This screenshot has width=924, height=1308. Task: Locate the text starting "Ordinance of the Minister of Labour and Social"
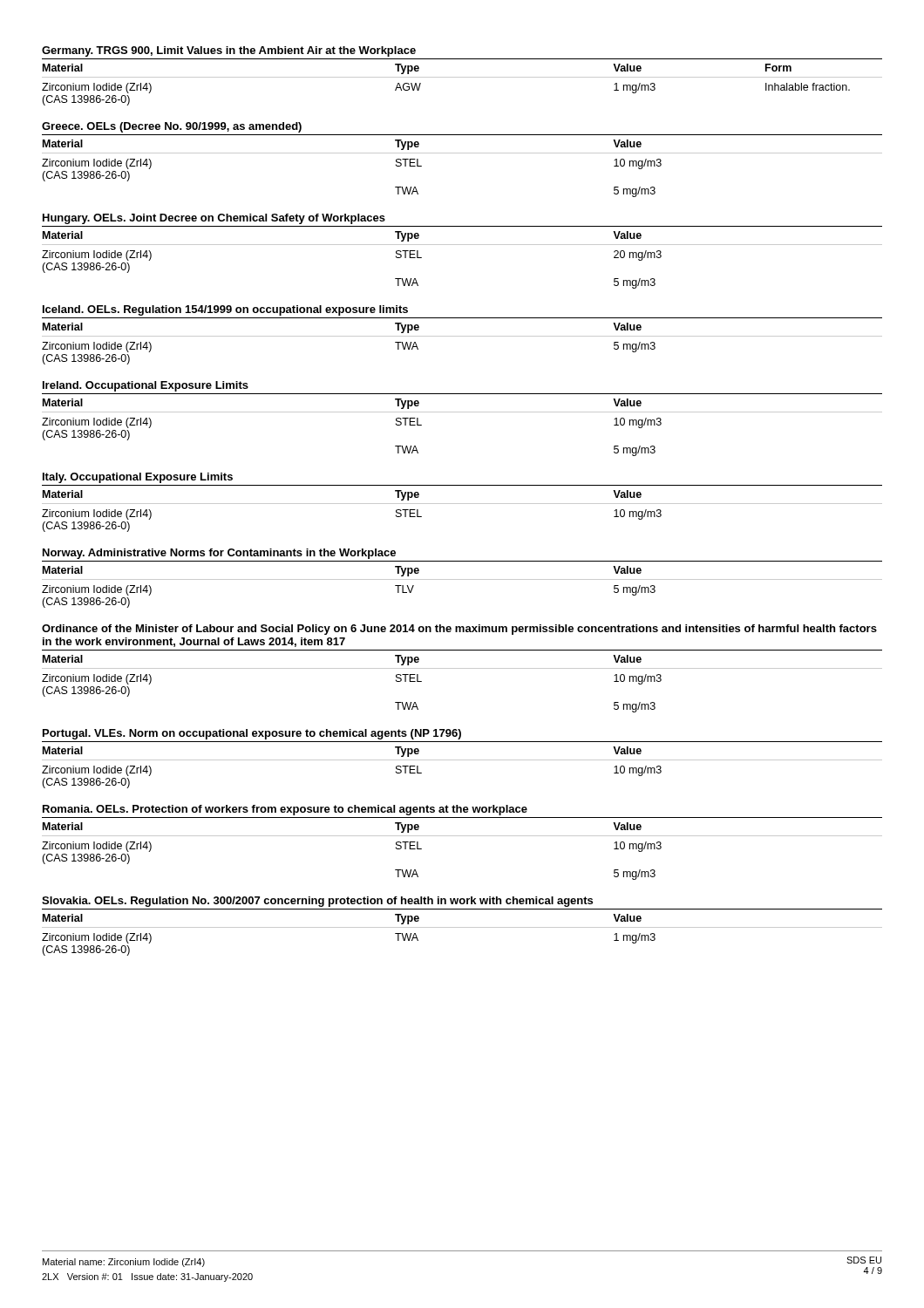tap(459, 635)
